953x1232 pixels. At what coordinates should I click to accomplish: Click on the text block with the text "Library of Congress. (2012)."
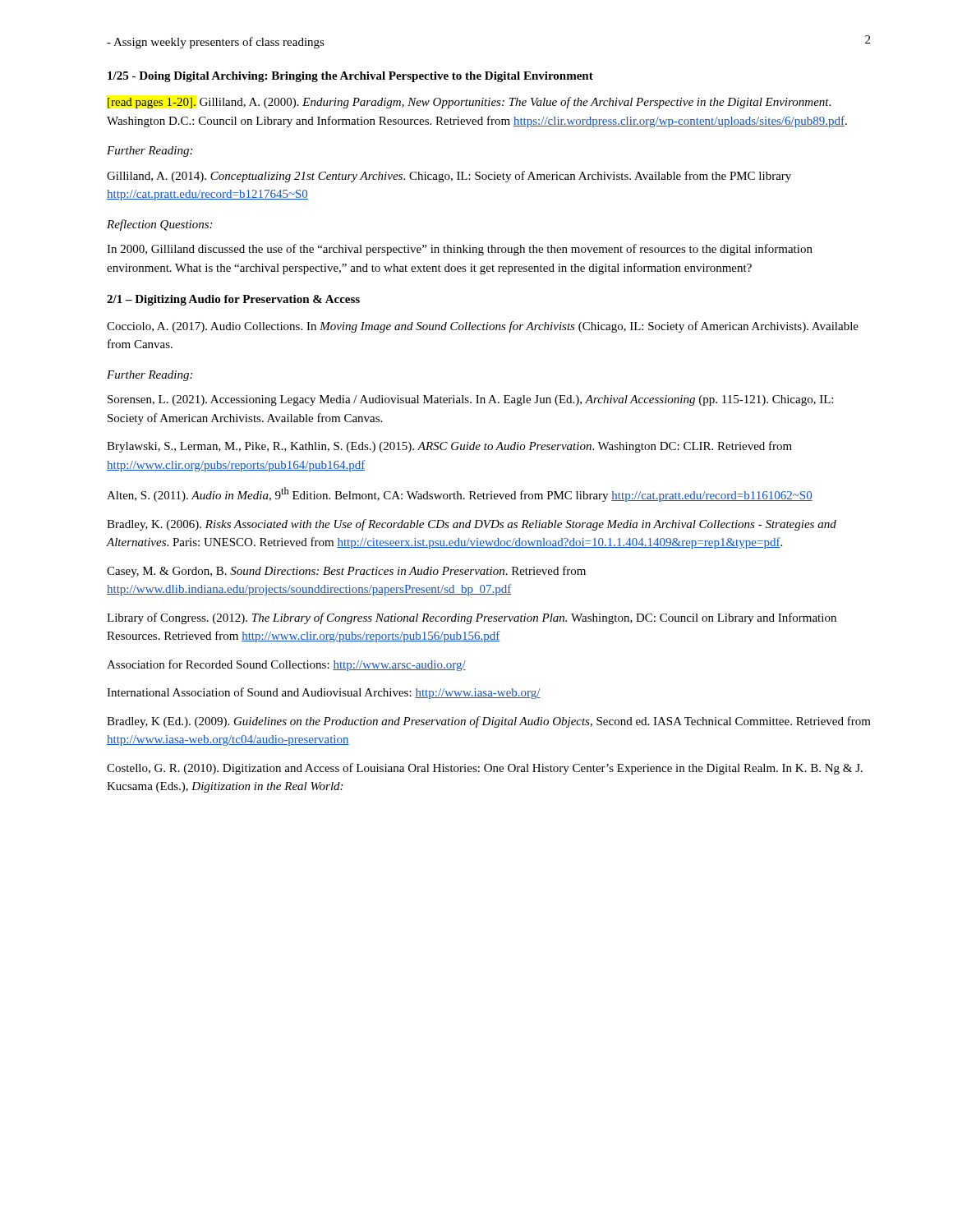click(x=472, y=626)
